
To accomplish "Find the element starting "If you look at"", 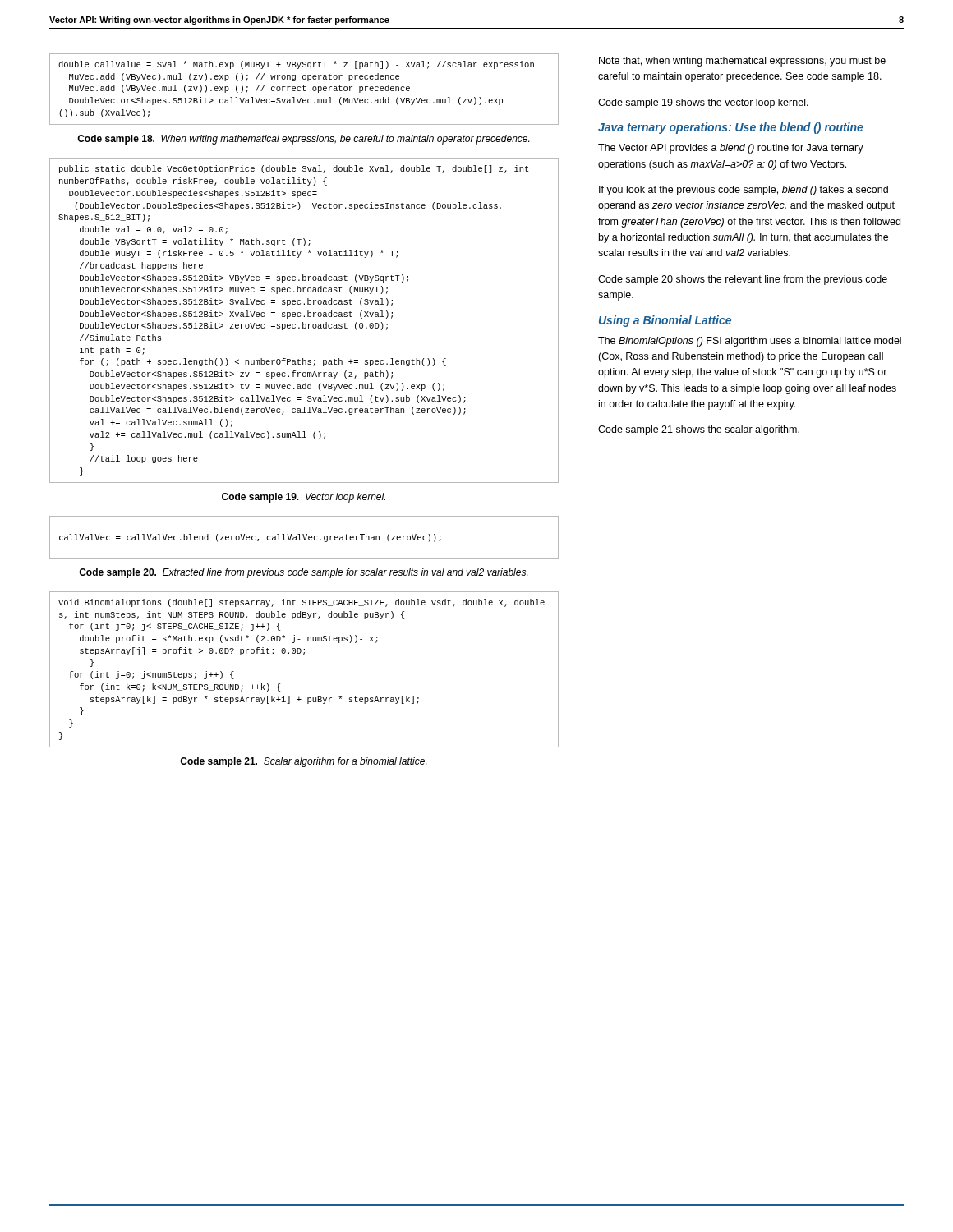I will point(750,221).
